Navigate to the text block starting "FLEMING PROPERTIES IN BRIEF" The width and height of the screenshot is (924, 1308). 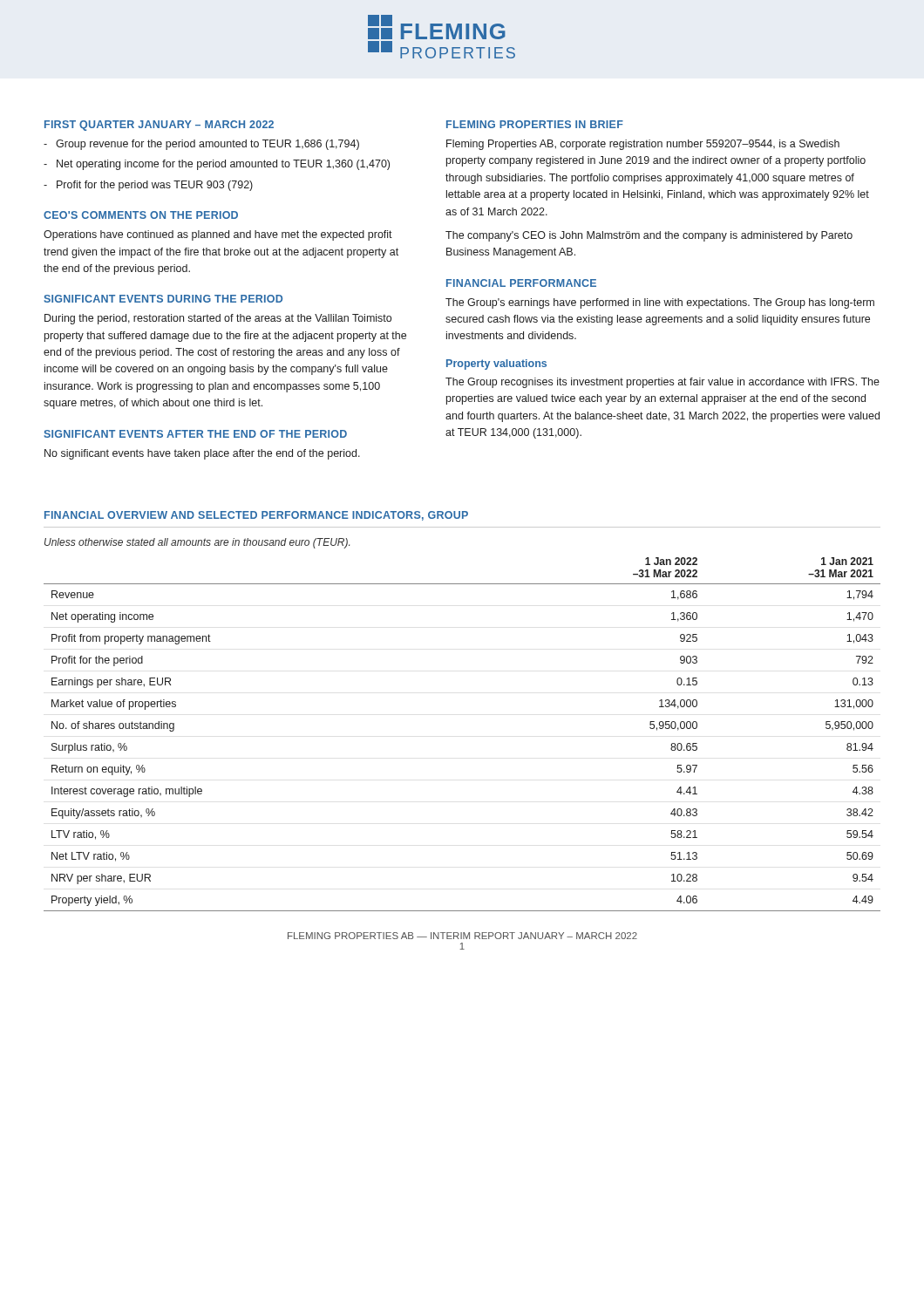coord(534,125)
